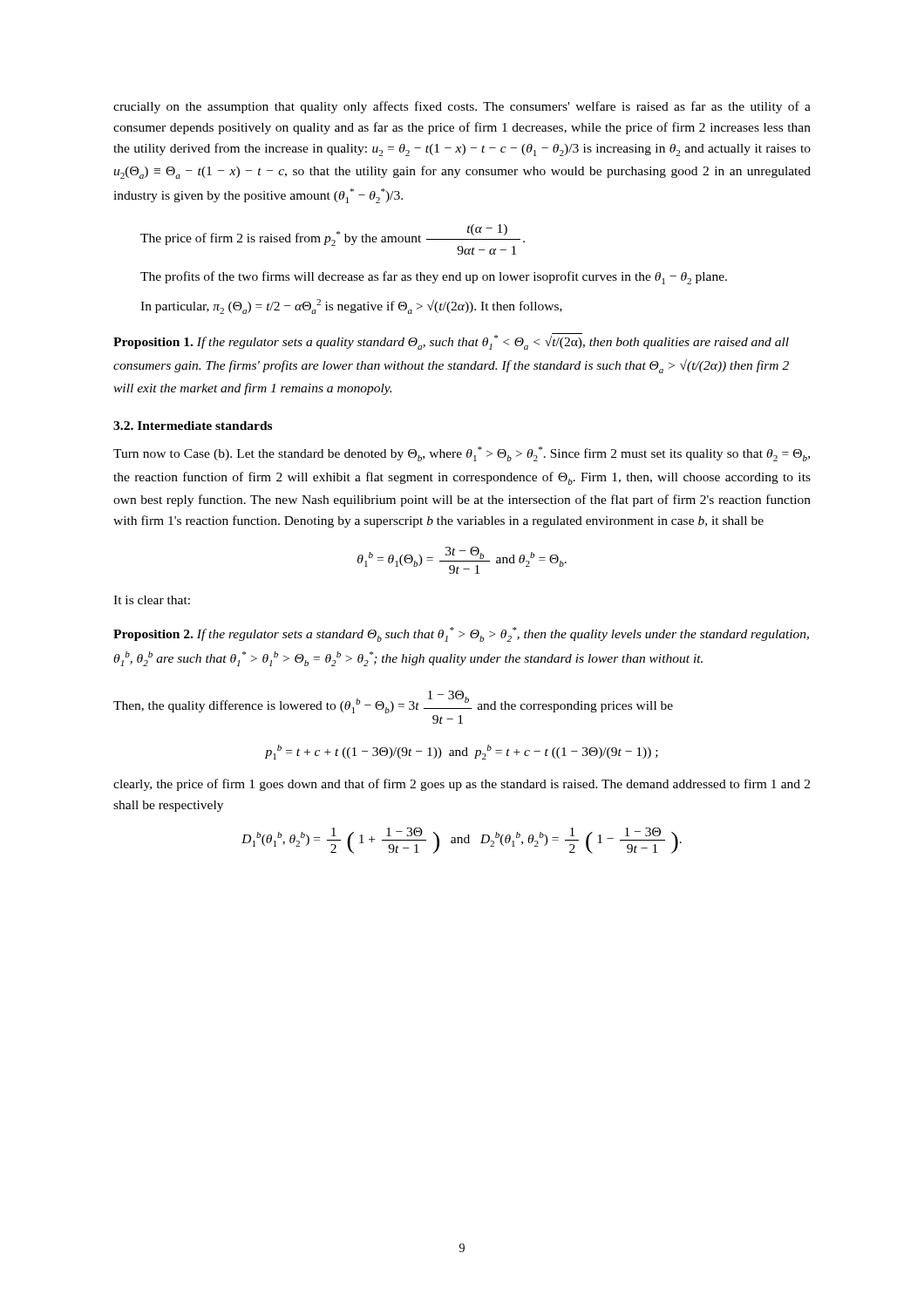924x1308 pixels.
Task: Locate the formula with the text "p1b = t +"
Action: [462, 751]
